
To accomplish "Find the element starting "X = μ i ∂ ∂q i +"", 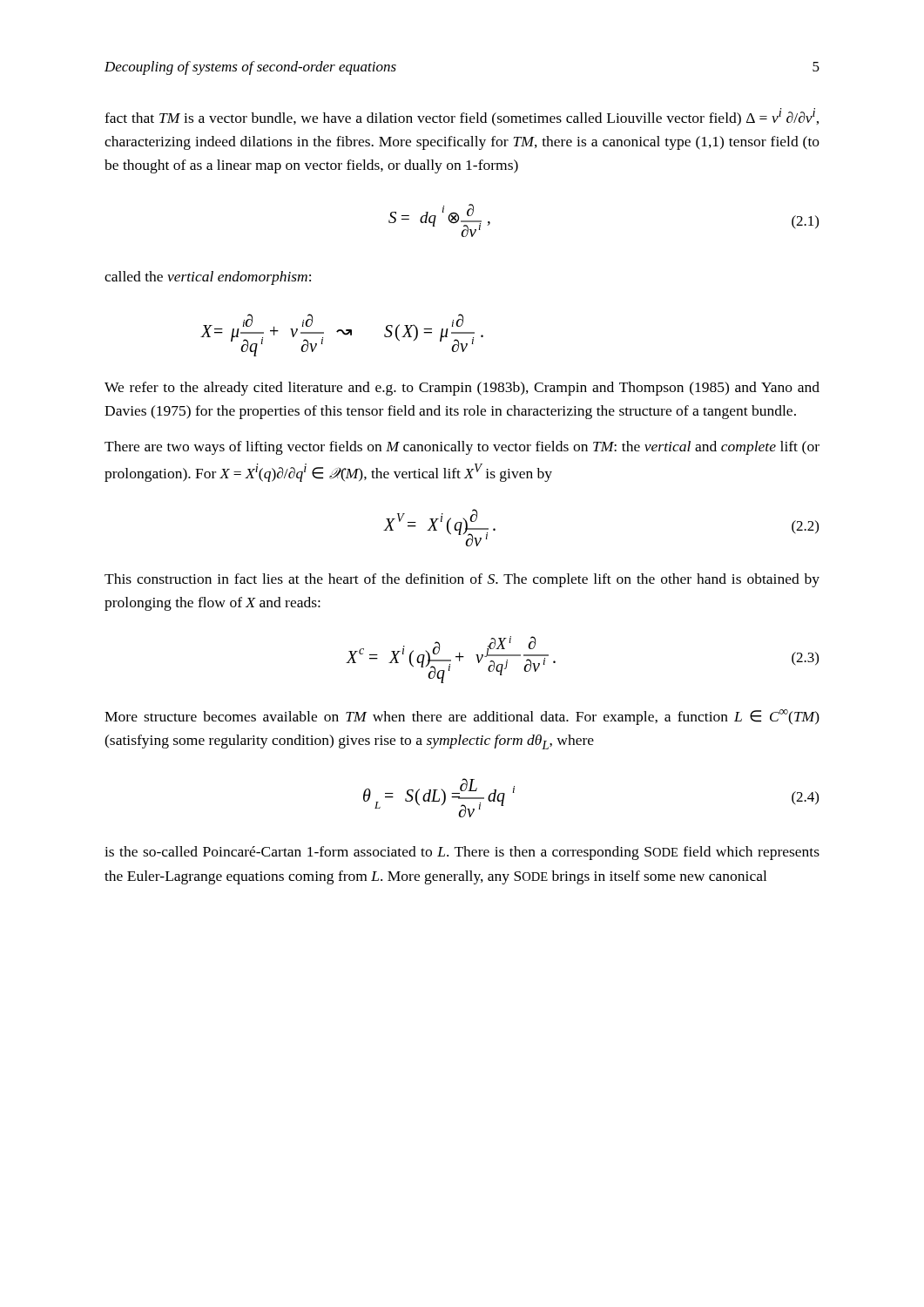I will click(462, 332).
